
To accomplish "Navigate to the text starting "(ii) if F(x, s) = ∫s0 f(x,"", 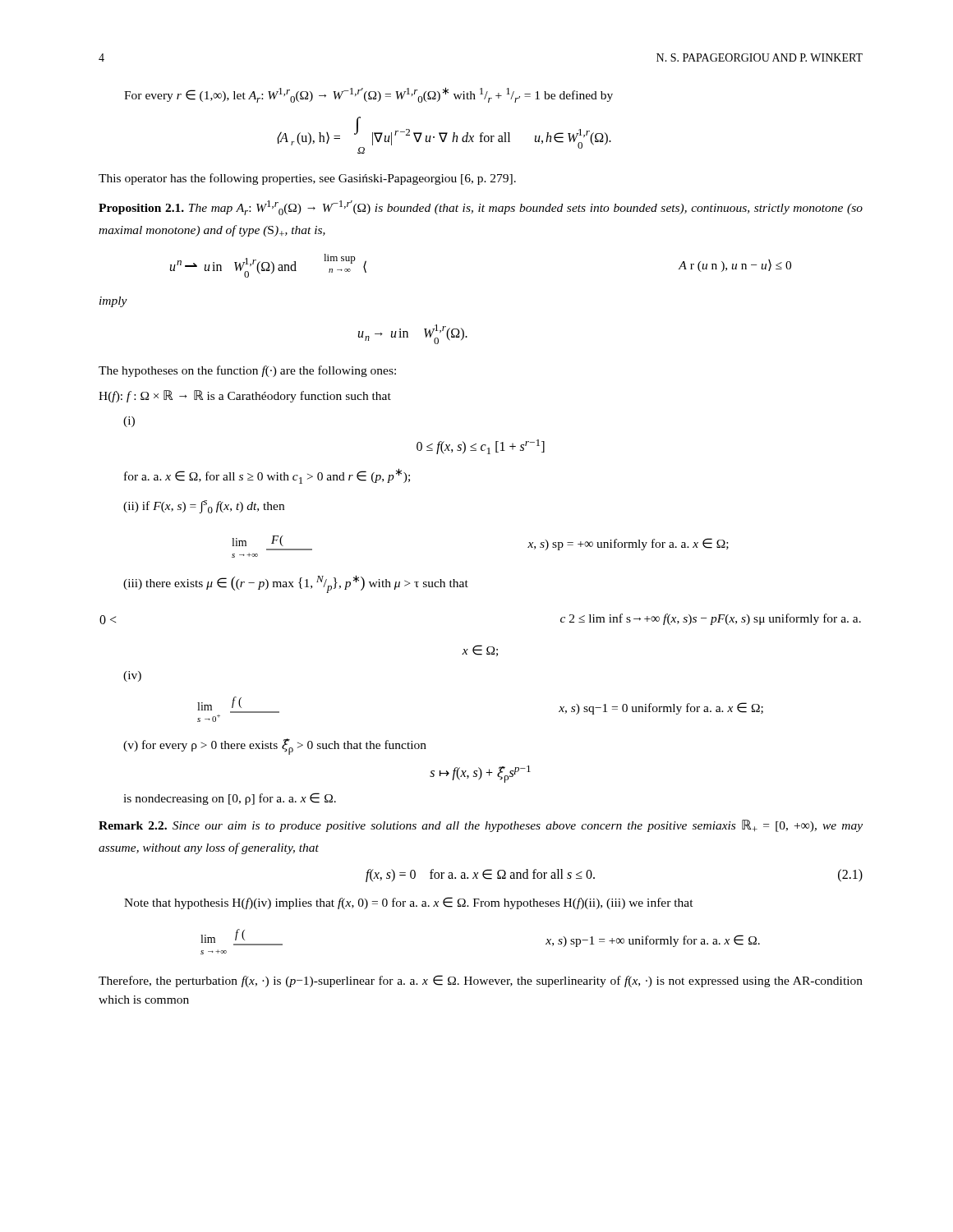I will 204,507.
